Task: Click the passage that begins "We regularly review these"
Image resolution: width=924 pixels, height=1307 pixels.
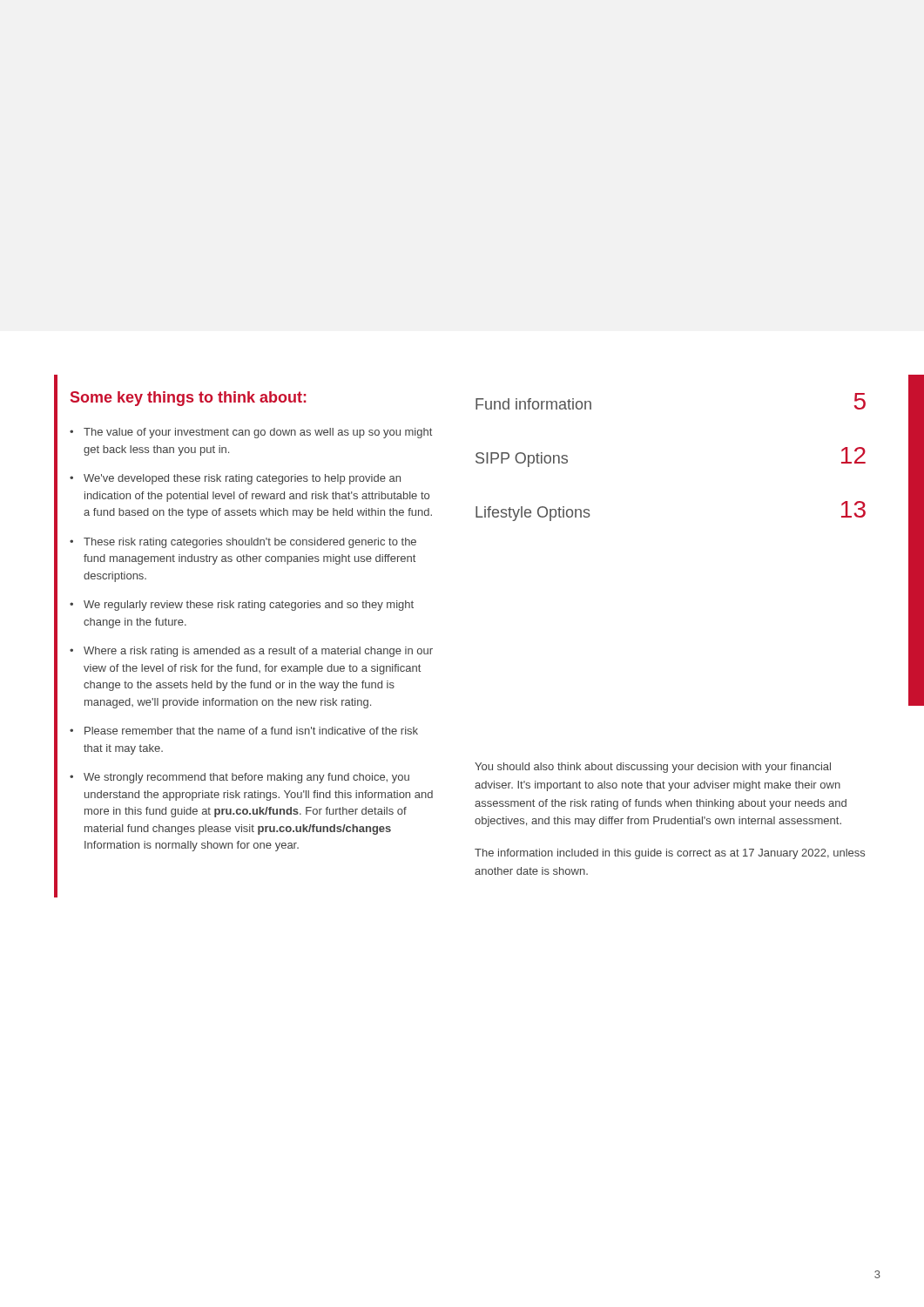Action: point(249,613)
